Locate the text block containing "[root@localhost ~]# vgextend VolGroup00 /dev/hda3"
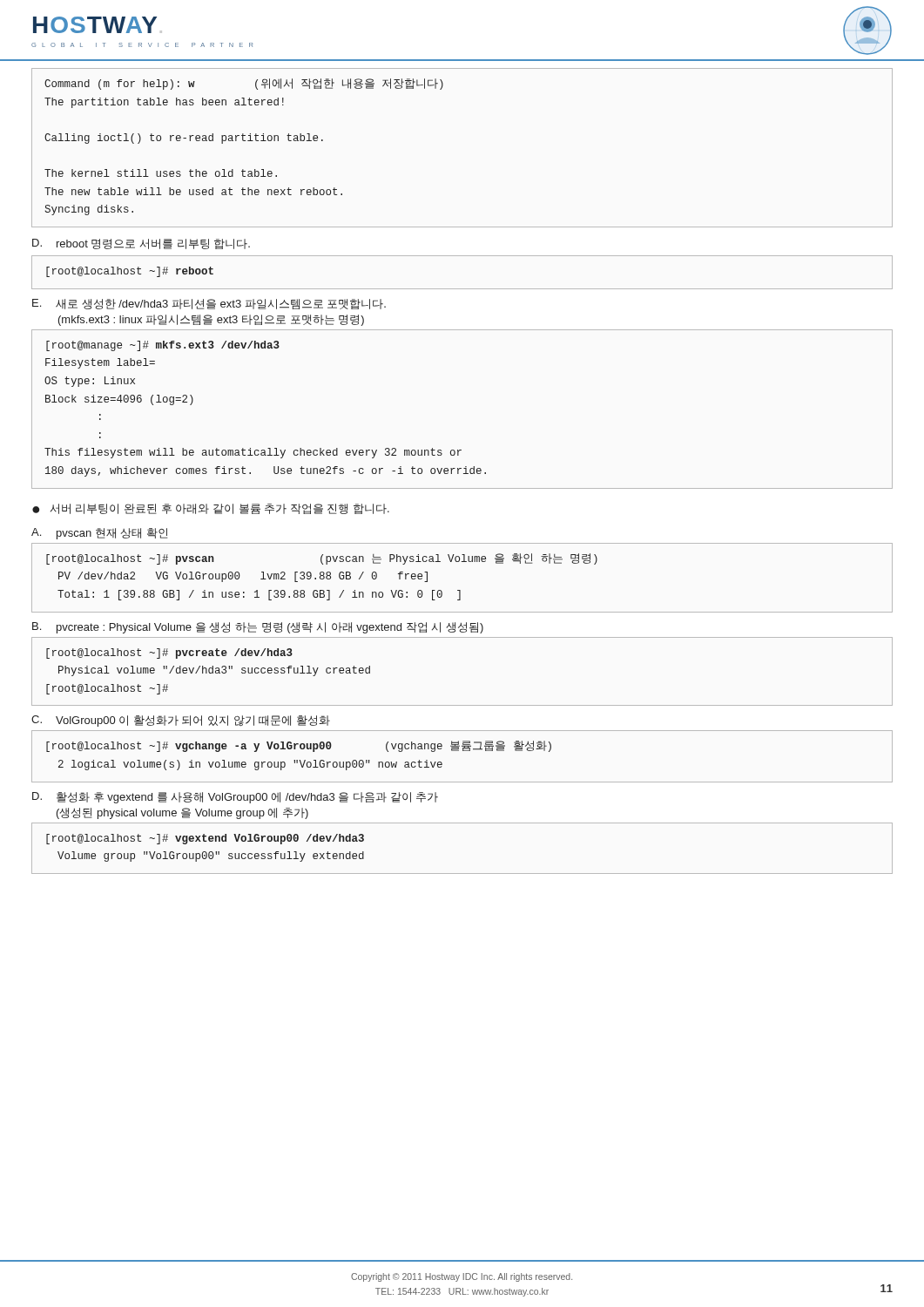The width and height of the screenshot is (924, 1307). (462, 848)
